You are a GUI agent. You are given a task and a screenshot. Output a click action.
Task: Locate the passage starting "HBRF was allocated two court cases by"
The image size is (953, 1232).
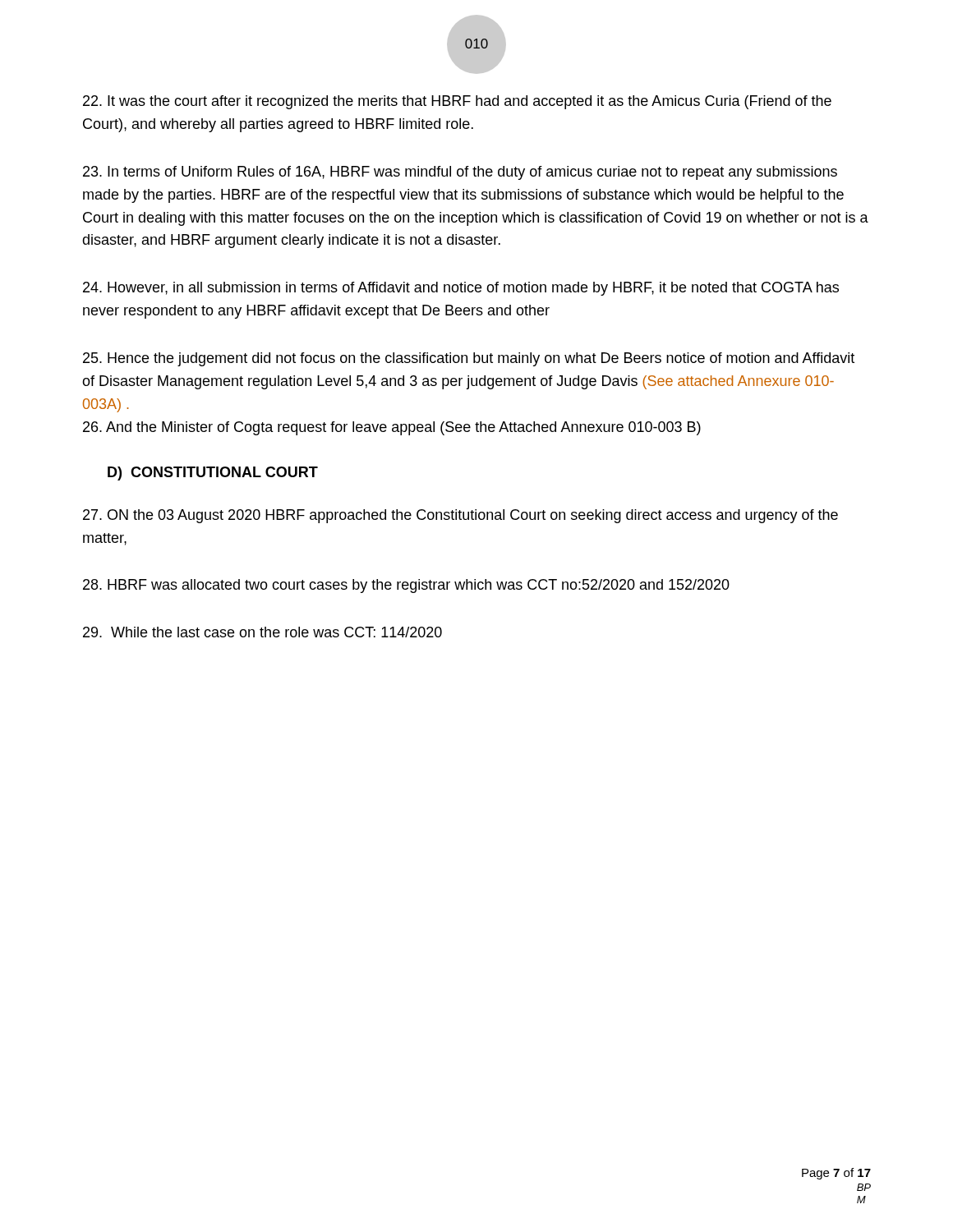[406, 585]
